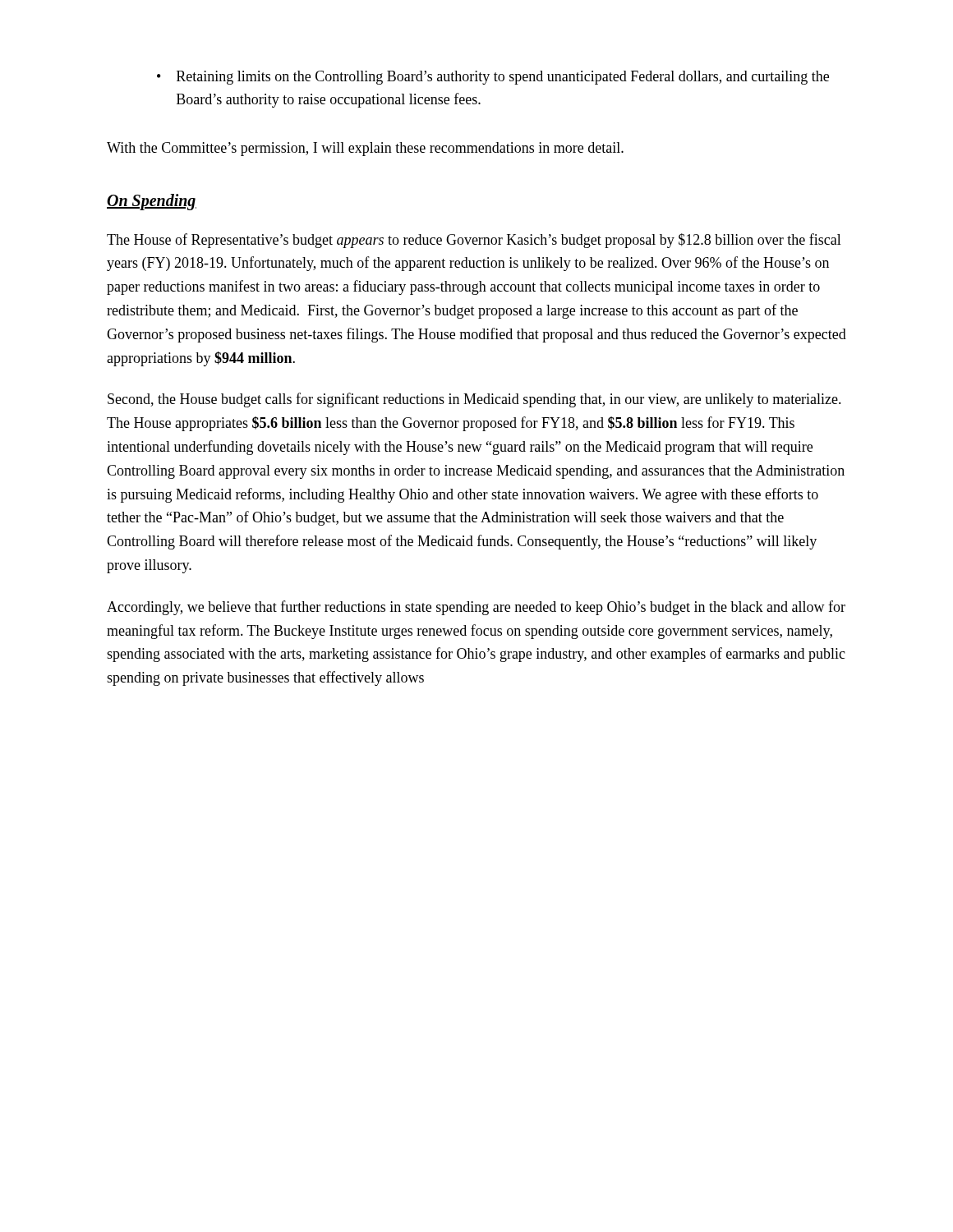Locate the region starting "The House of Representative’s budget appears to reduce"
953x1232 pixels.
click(476, 299)
